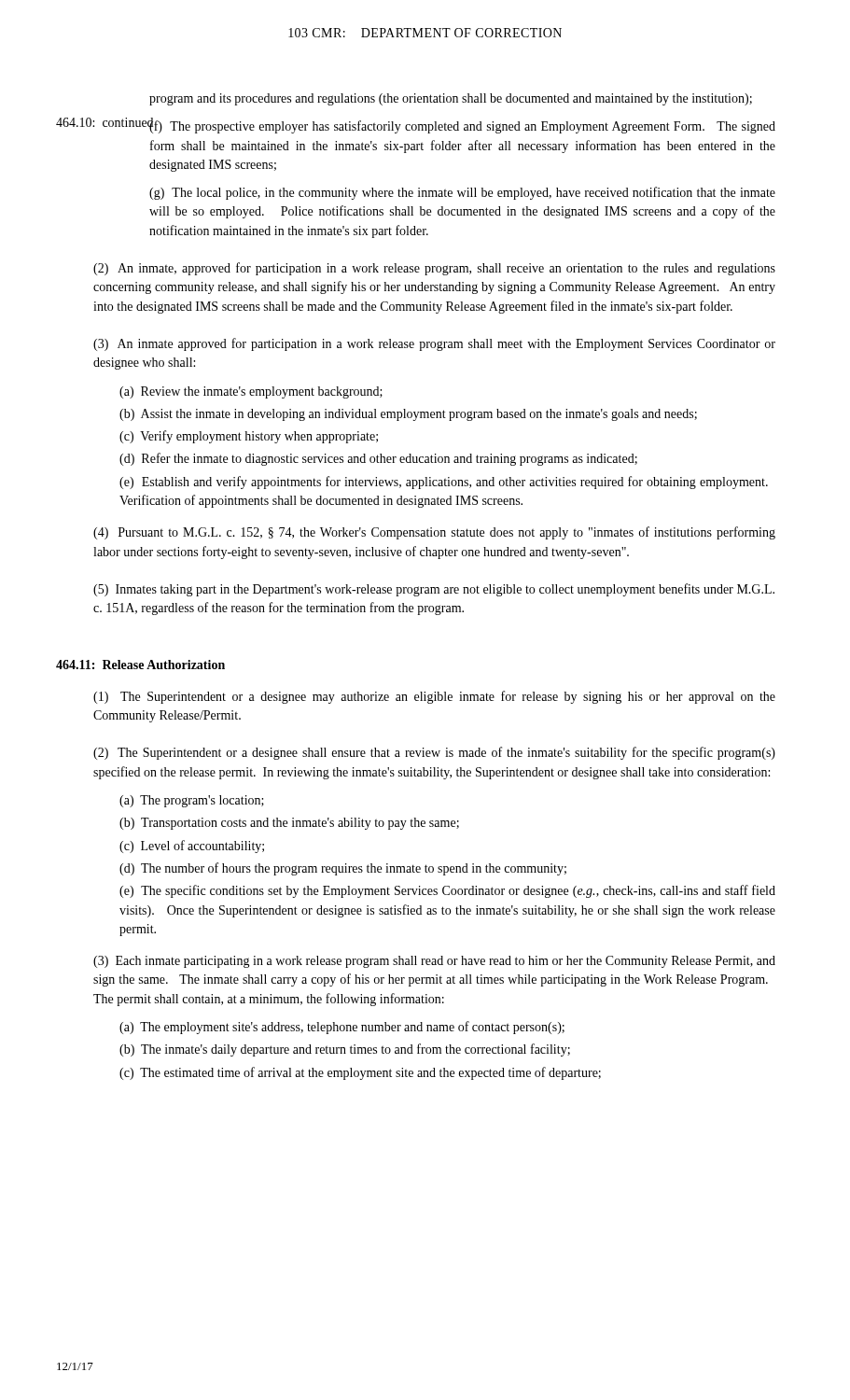
Task: Locate the text "10: continued"
Action: tap(105, 123)
